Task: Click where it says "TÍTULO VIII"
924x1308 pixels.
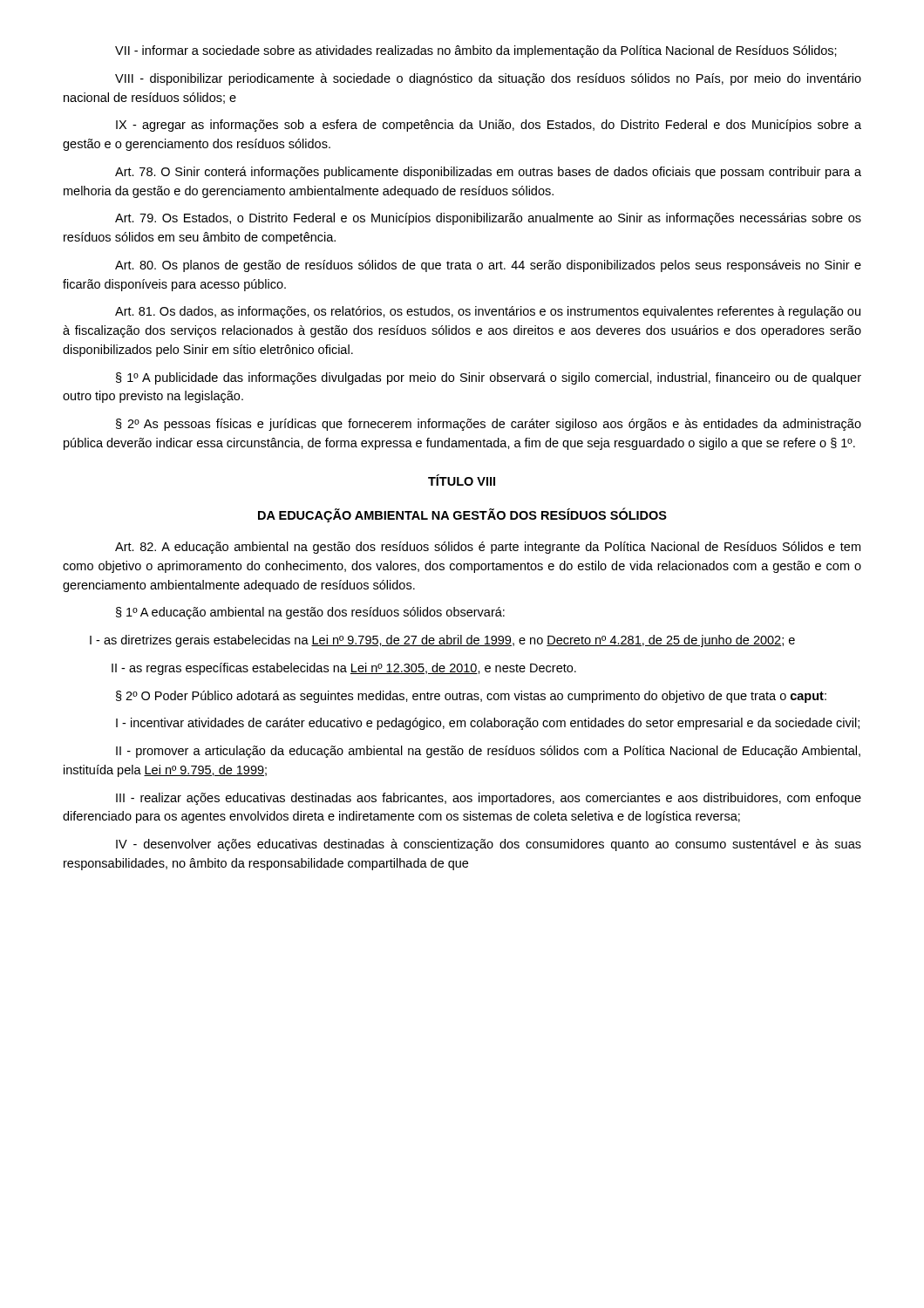Action: pyautogui.click(x=462, y=481)
